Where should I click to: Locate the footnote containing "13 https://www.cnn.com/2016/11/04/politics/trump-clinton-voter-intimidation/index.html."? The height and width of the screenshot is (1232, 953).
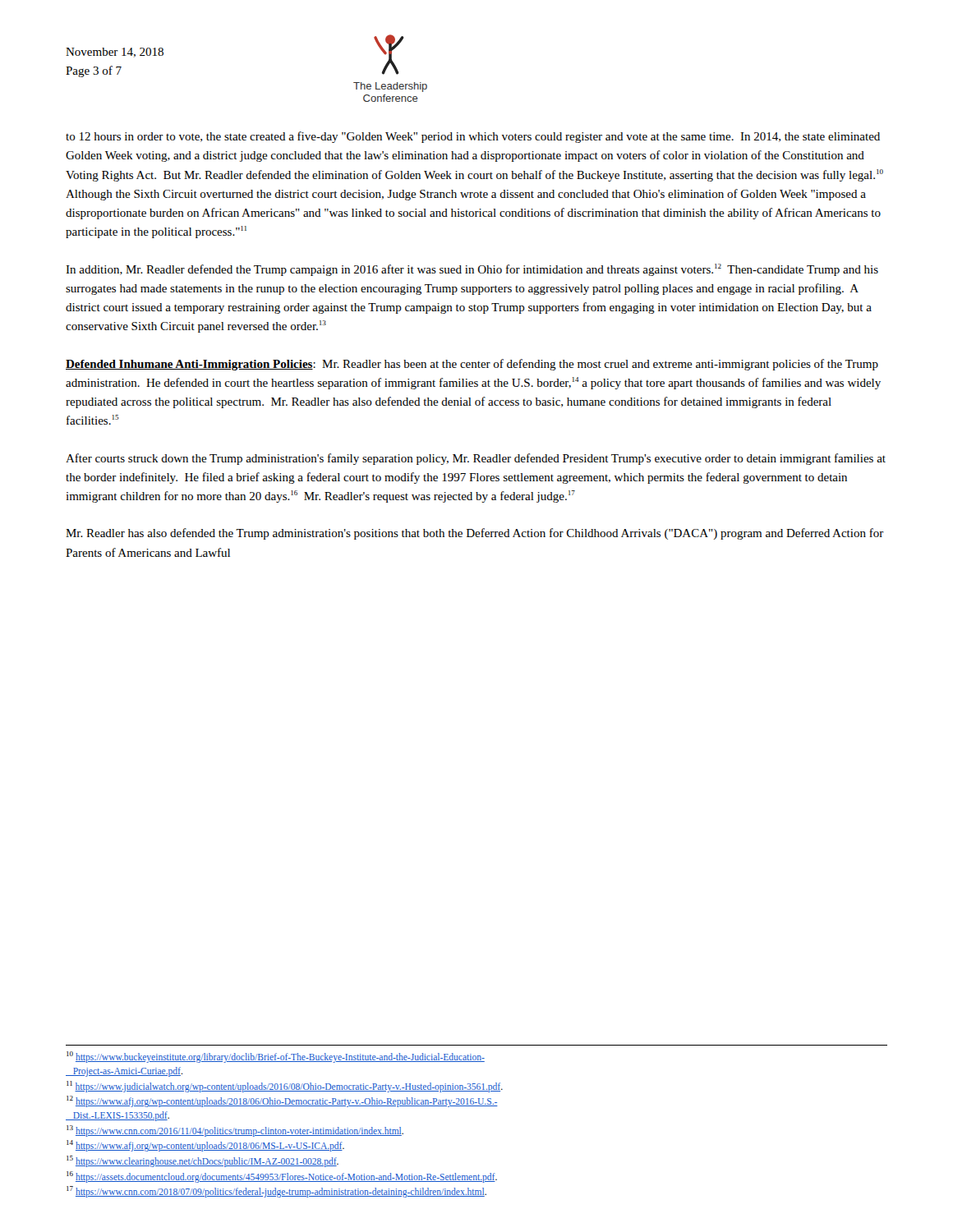[235, 1130]
